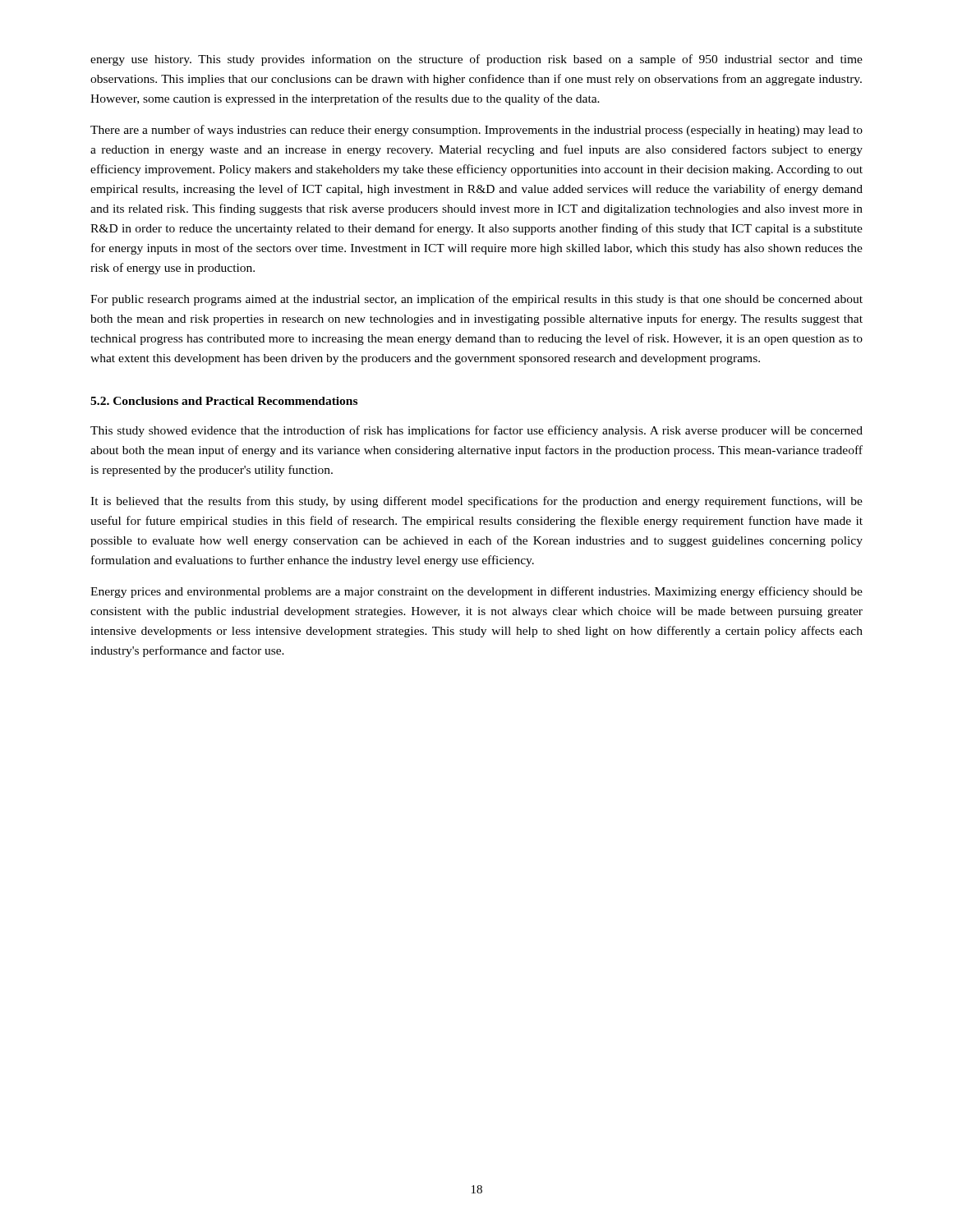This screenshot has height=1232, width=953.
Task: Find the block on this page that starts "Energy prices and environmental problems are a major"
Action: pos(476,621)
